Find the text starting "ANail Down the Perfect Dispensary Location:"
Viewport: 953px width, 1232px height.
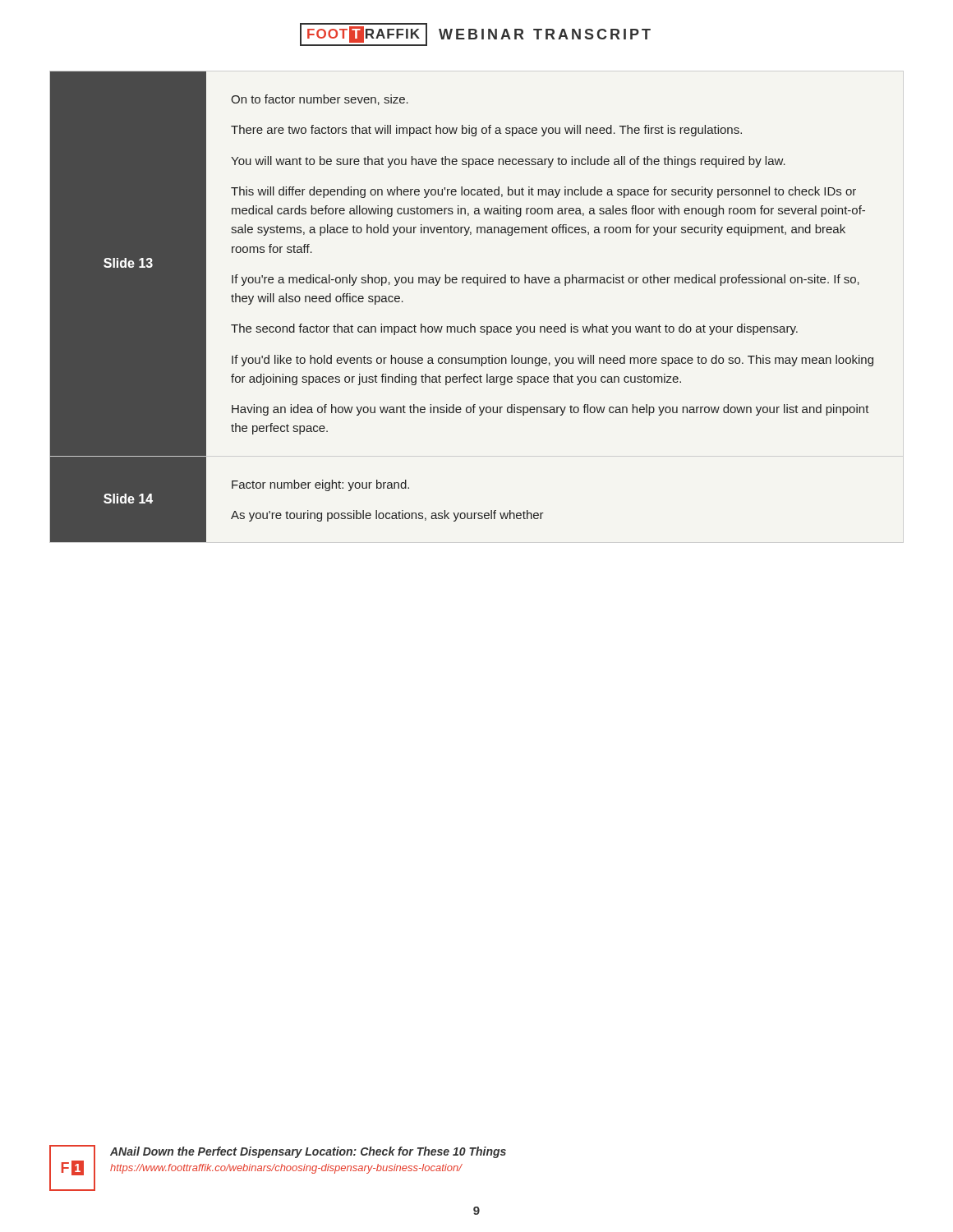click(x=308, y=1151)
